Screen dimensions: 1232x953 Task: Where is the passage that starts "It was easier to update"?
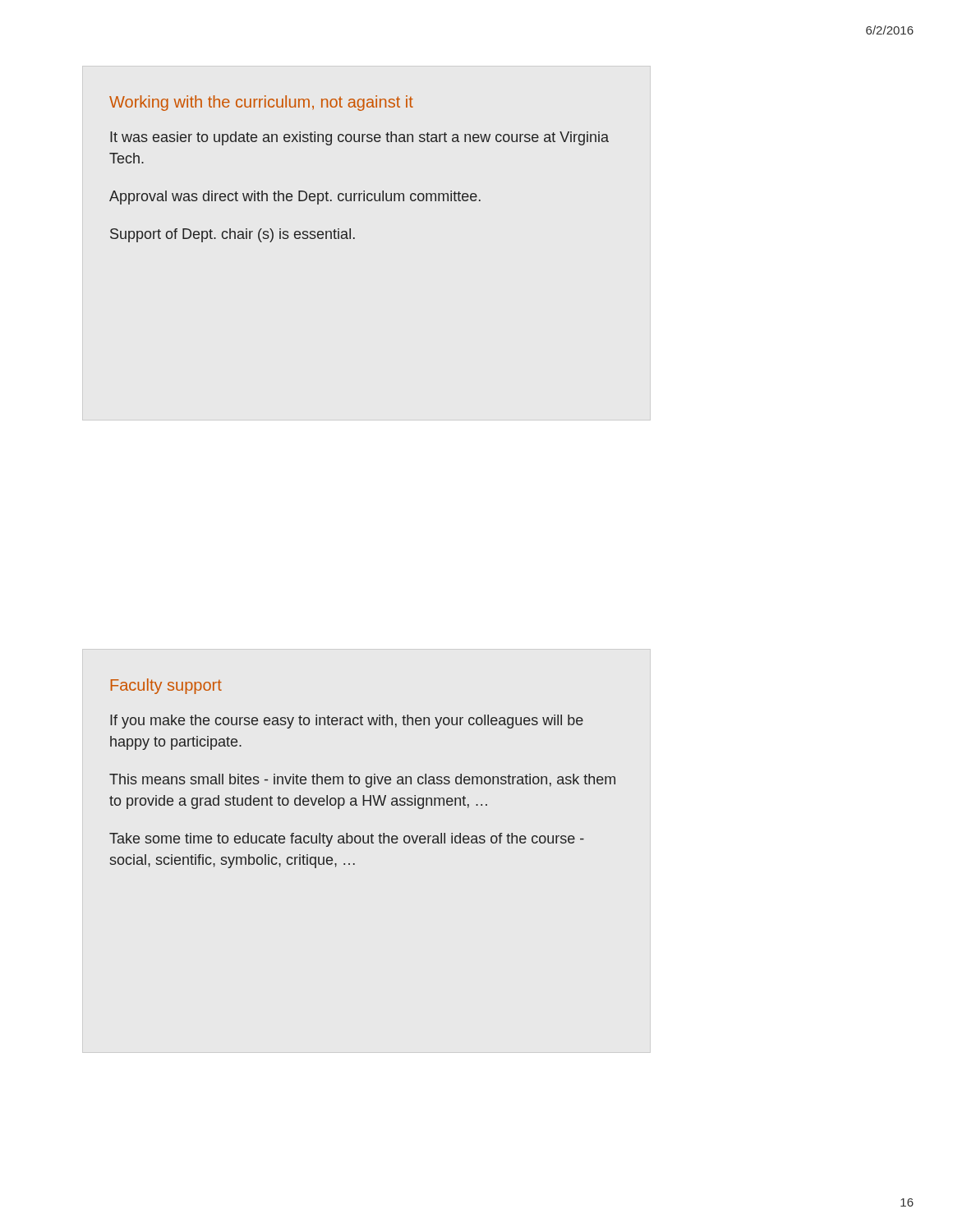click(359, 148)
